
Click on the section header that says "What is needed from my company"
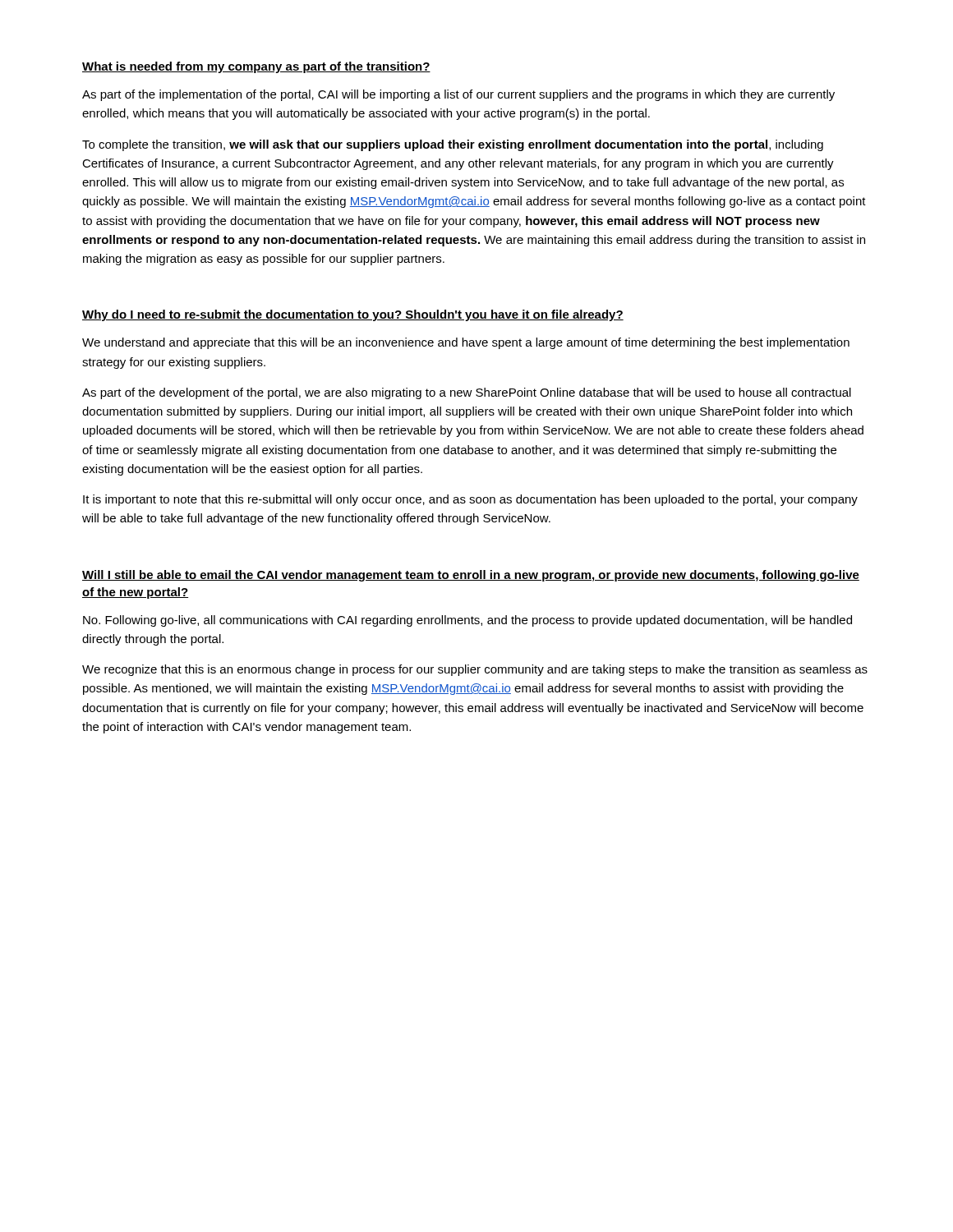[256, 66]
